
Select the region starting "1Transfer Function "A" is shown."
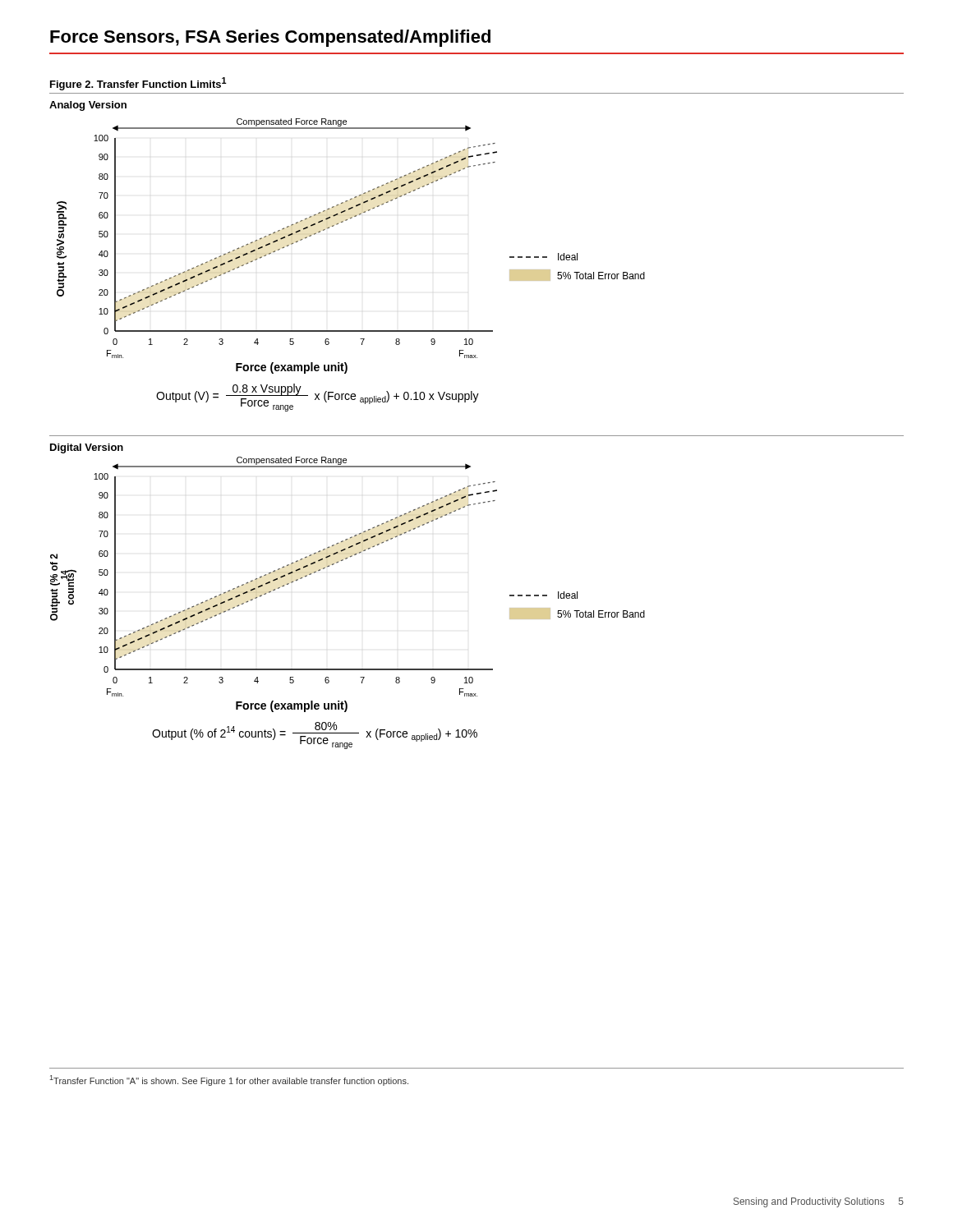[x=229, y=1079]
